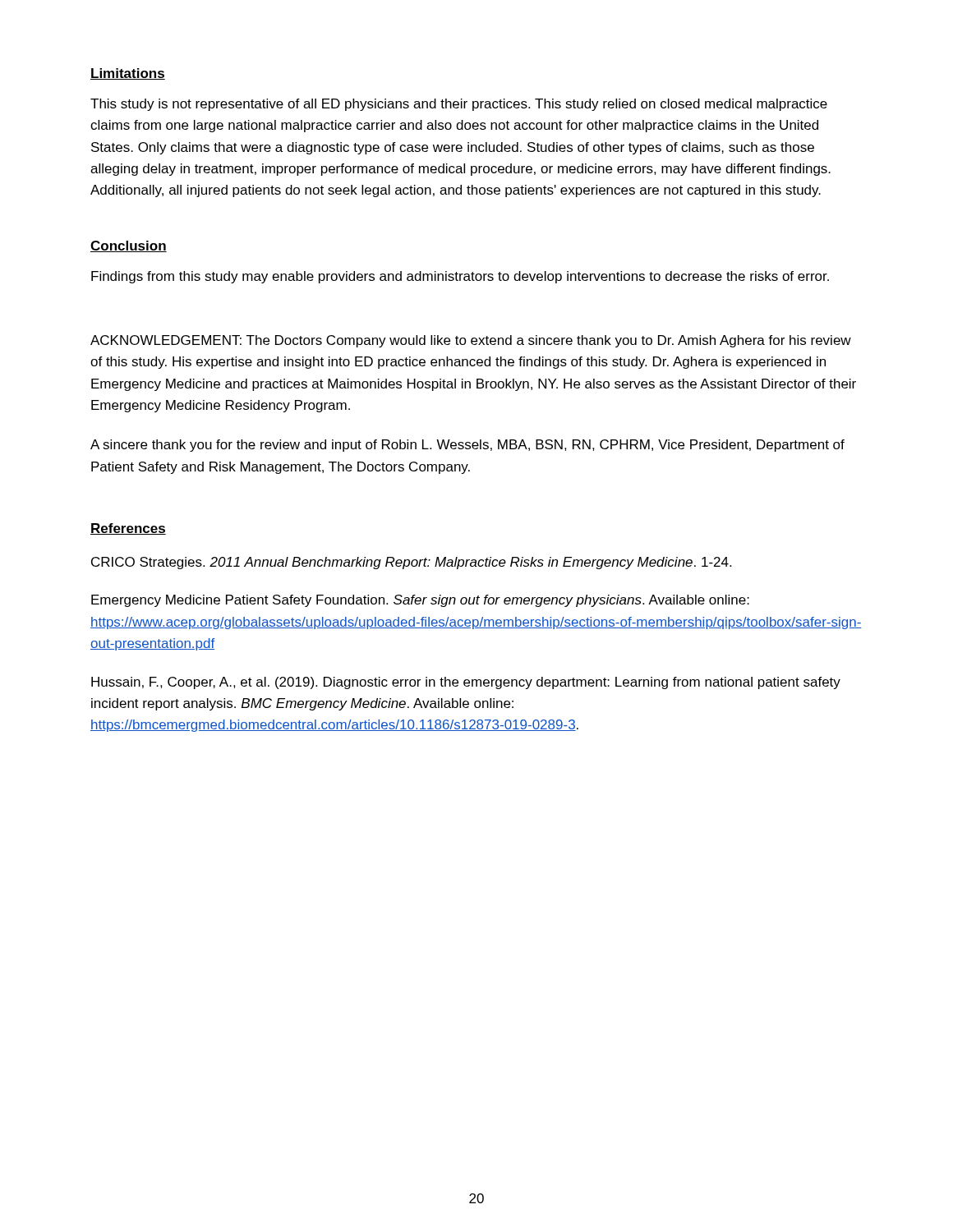
Task: Click on the text block with the text "CRICO Strategies. 2011 Annual Benchmarking"
Action: click(412, 562)
